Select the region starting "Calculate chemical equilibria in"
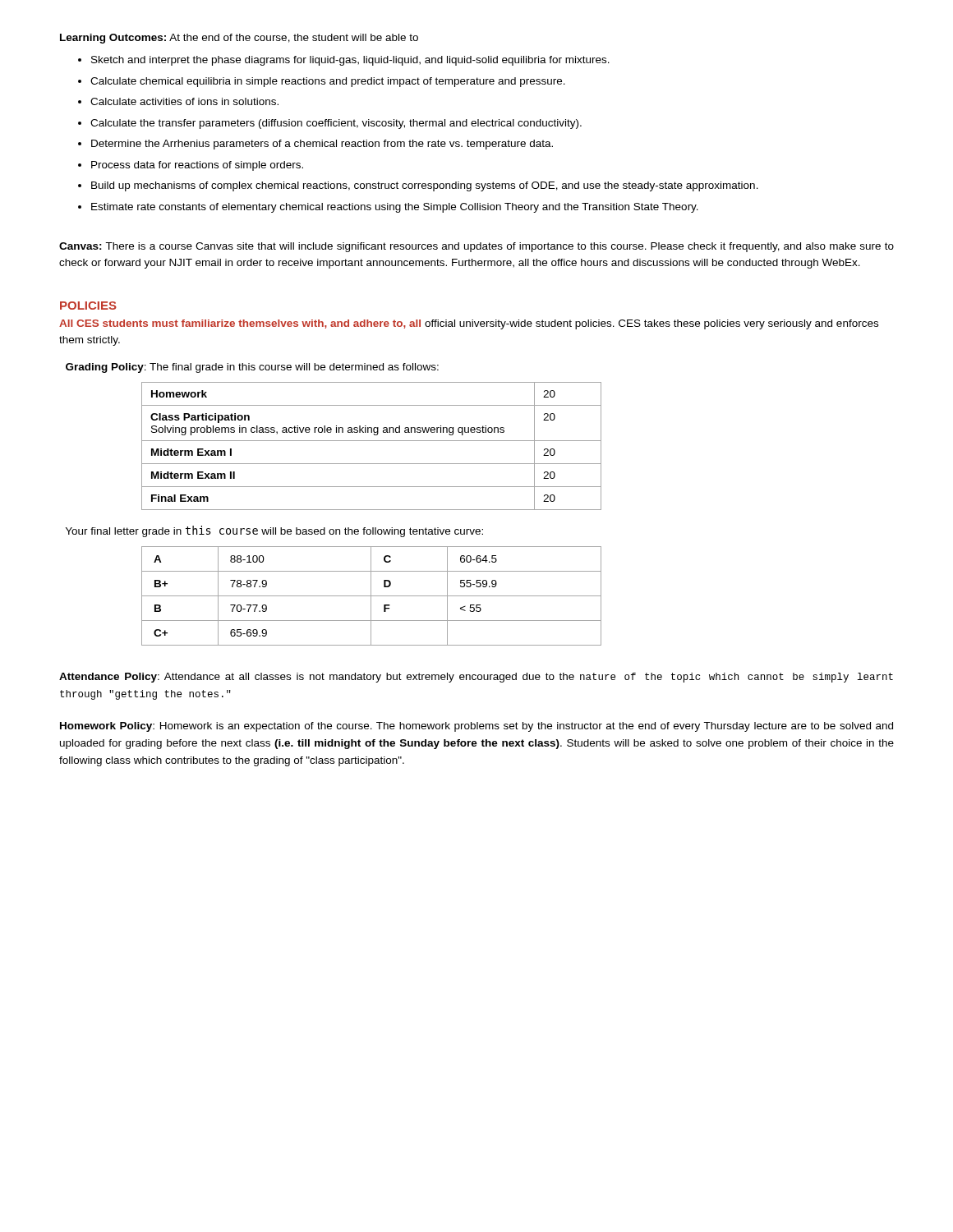The height and width of the screenshot is (1232, 953). tap(328, 81)
